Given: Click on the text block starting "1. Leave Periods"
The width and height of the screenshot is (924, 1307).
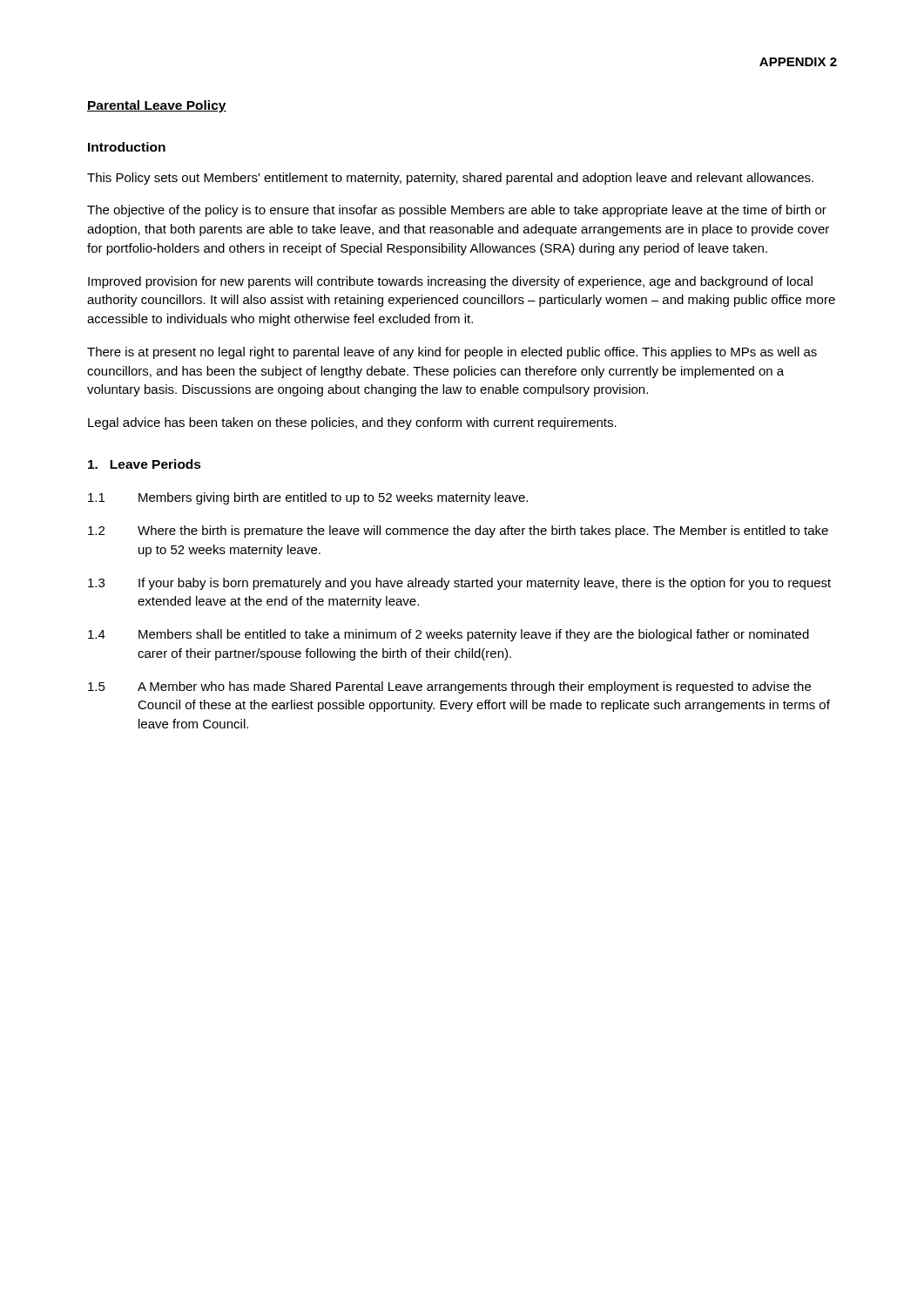Looking at the screenshot, I should (x=144, y=464).
